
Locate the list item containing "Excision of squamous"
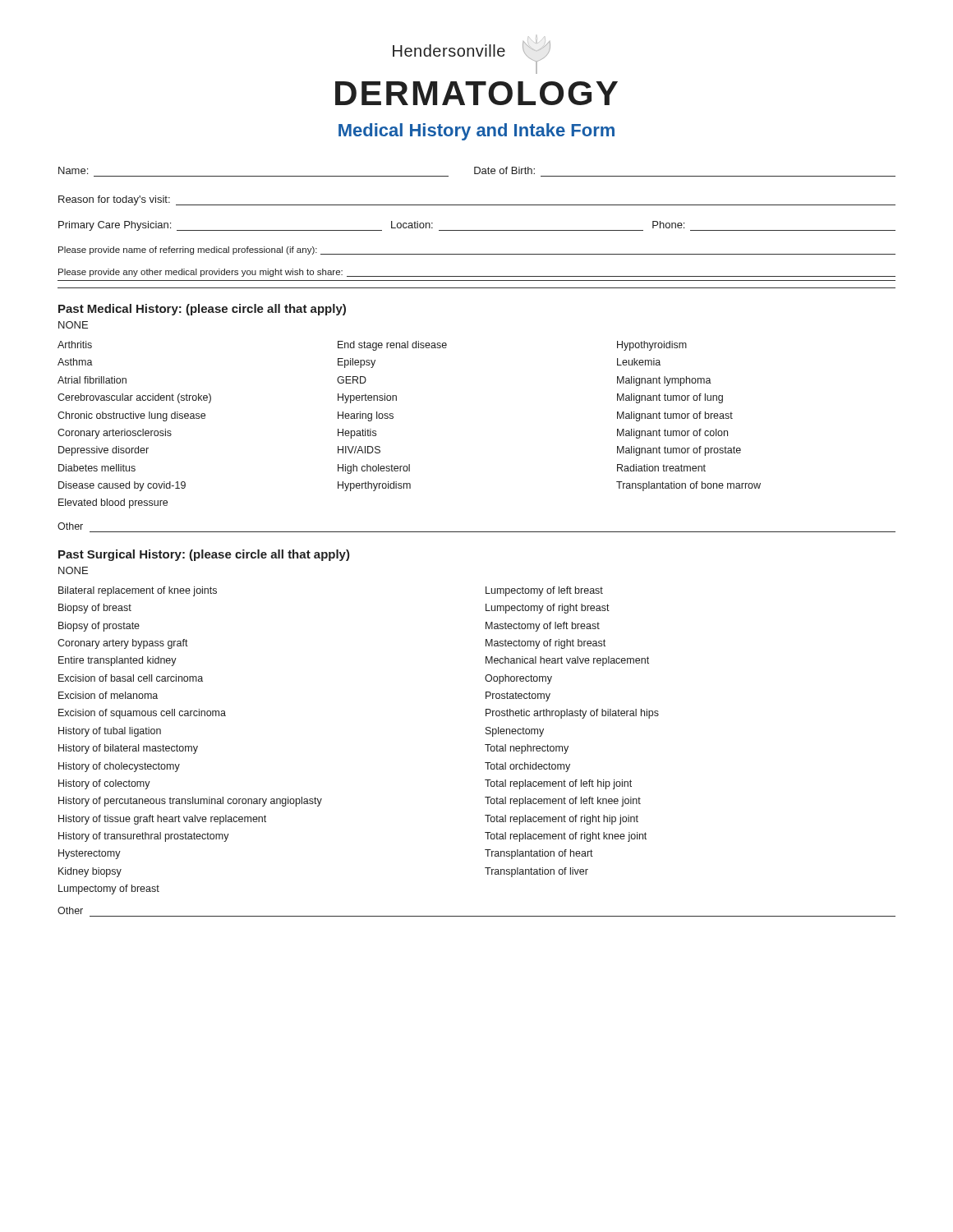pos(142,713)
